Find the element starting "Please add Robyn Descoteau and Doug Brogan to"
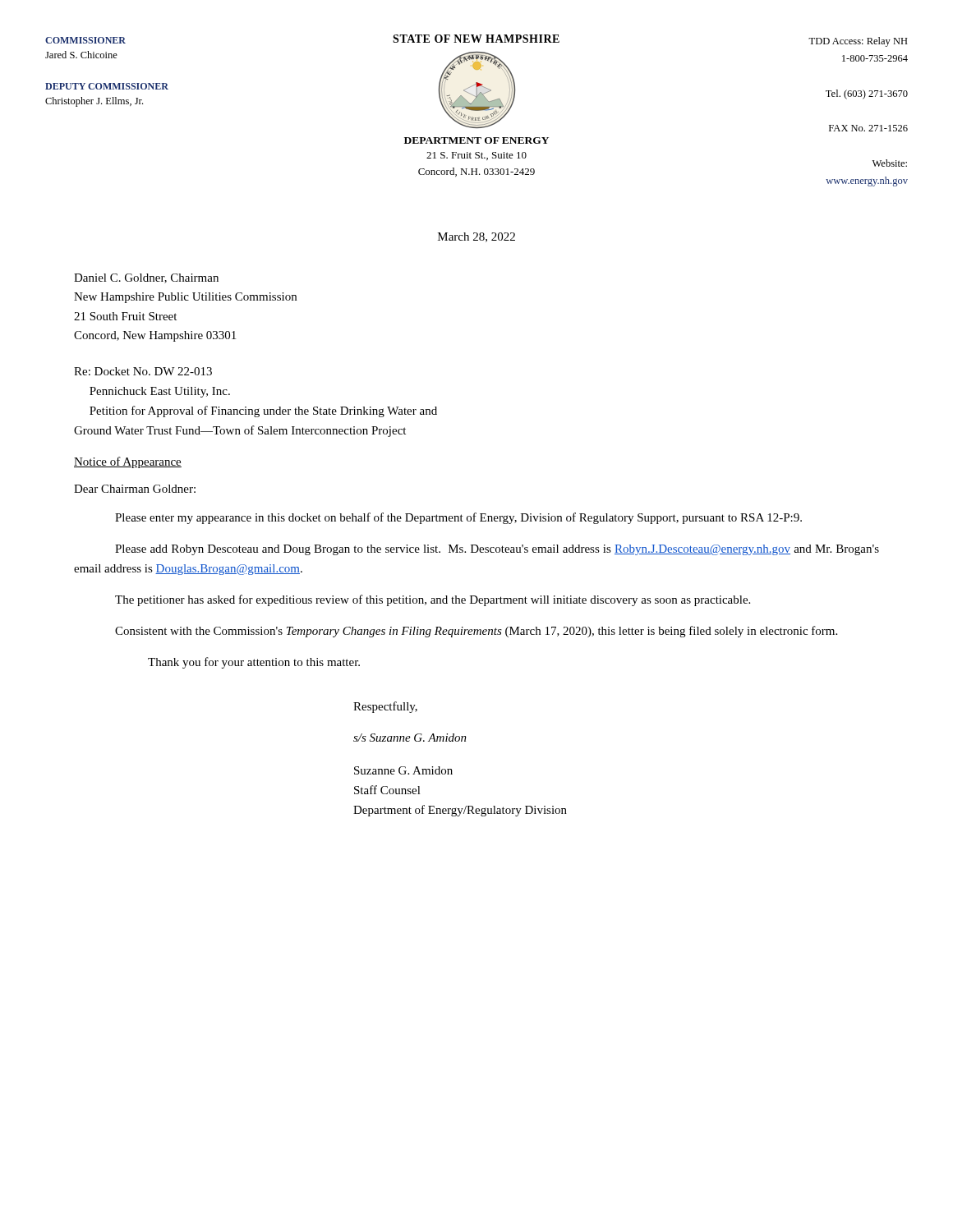953x1232 pixels. pos(476,559)
